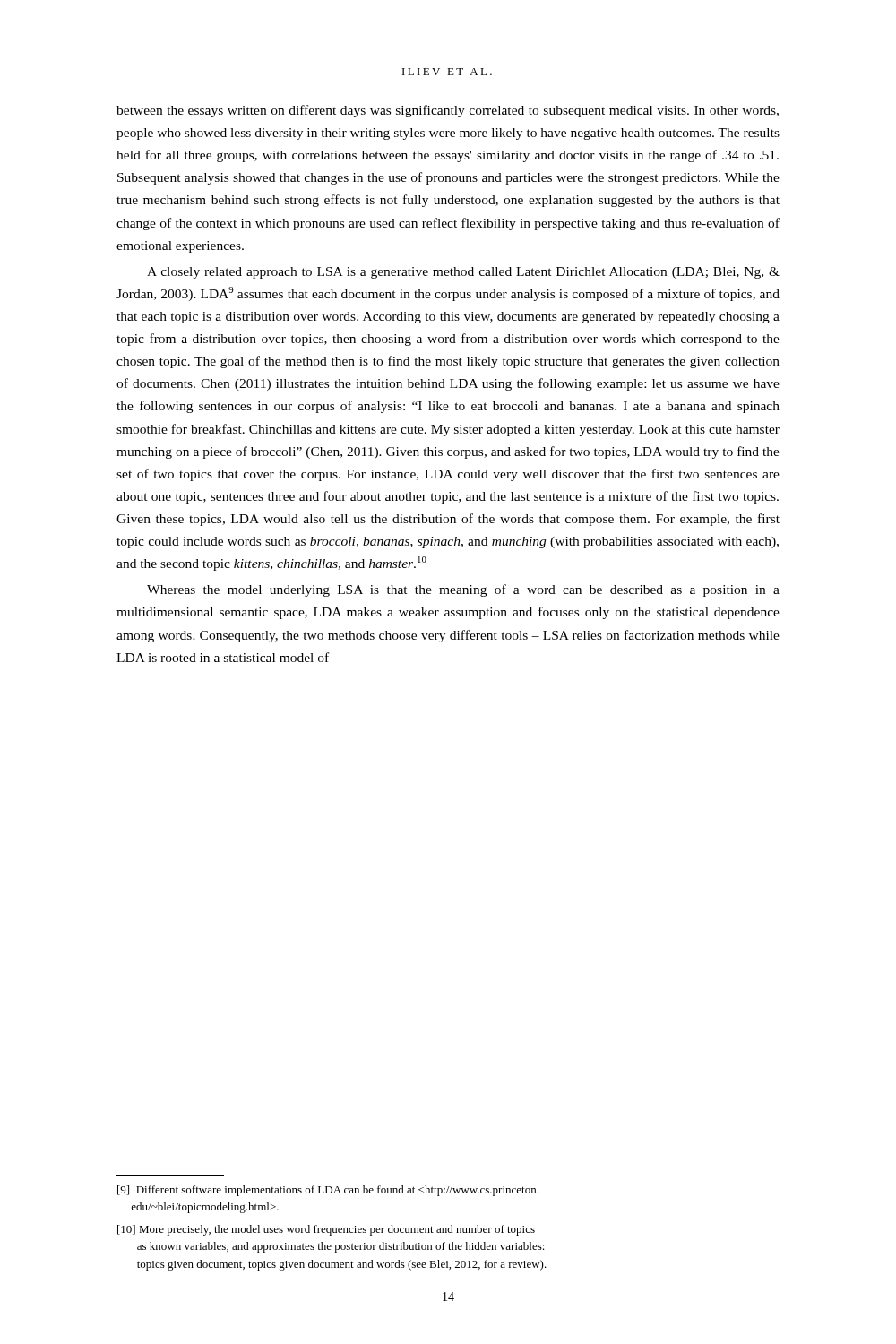Navigate to the element starting "Whereas the model underlying LSA is"

pyautogui.click(x=448, y=623)
